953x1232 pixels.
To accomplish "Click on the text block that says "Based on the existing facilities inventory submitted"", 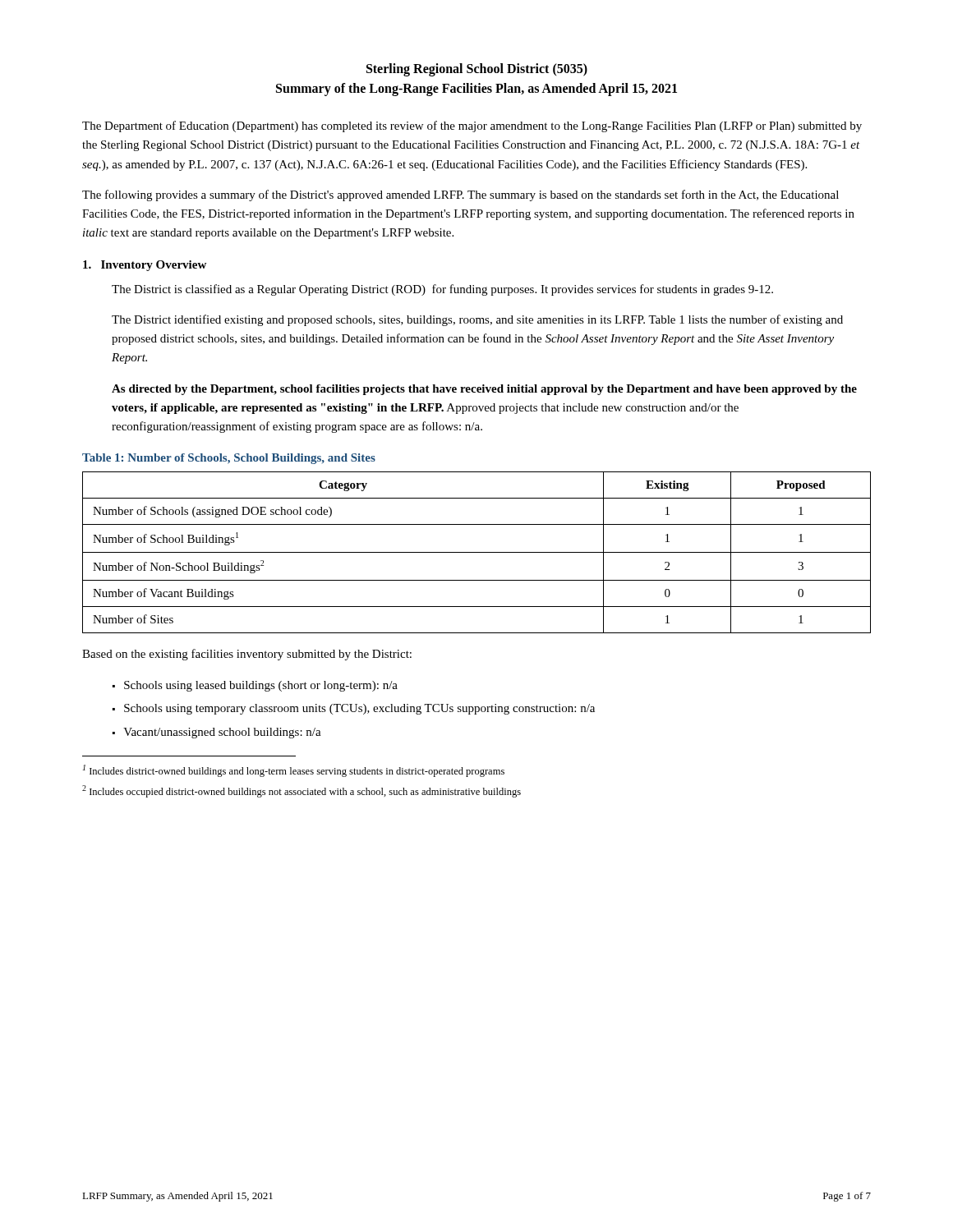I will (x=247, y=654).
